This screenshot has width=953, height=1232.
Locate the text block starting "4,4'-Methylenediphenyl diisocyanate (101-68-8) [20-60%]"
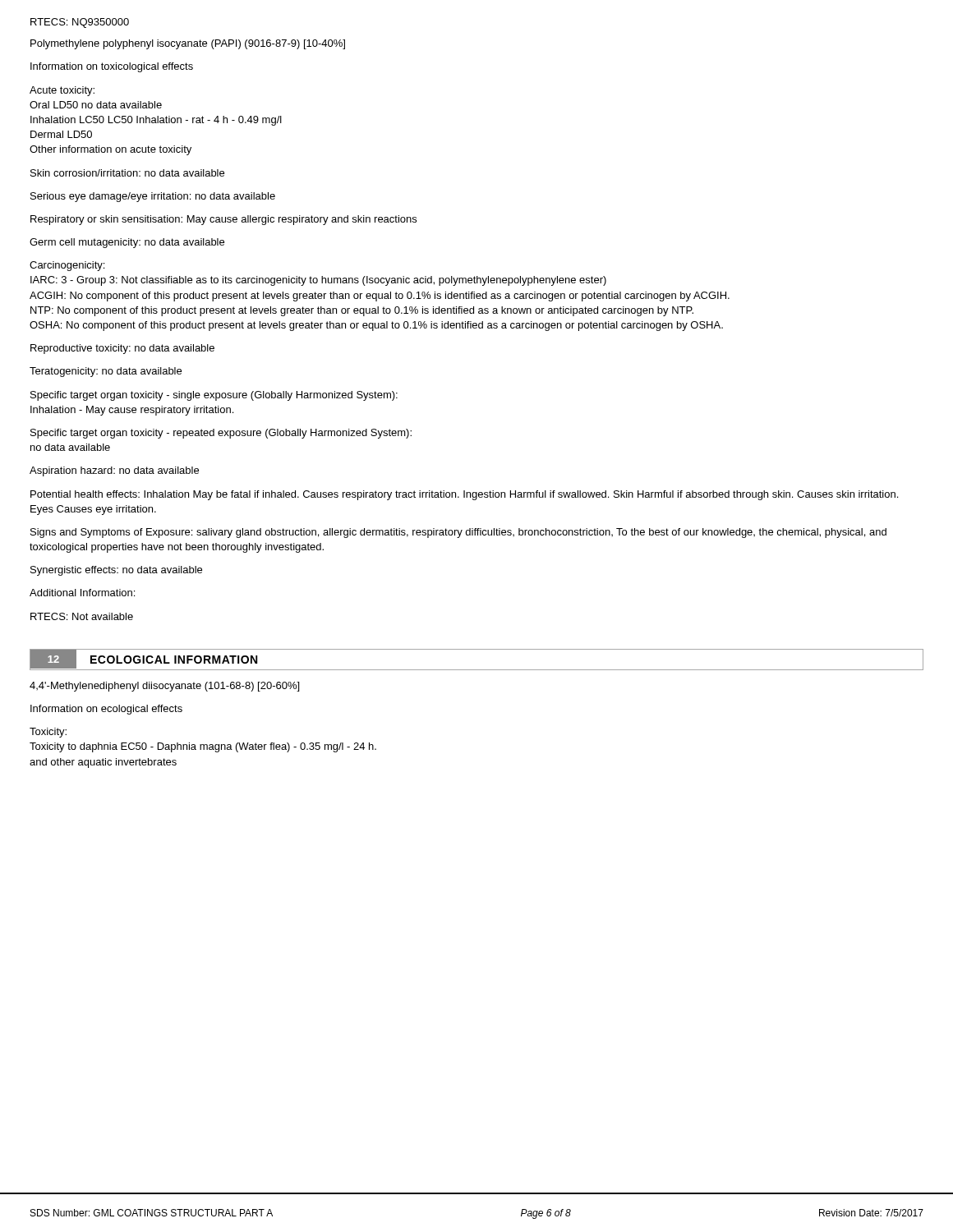(165, 685)
